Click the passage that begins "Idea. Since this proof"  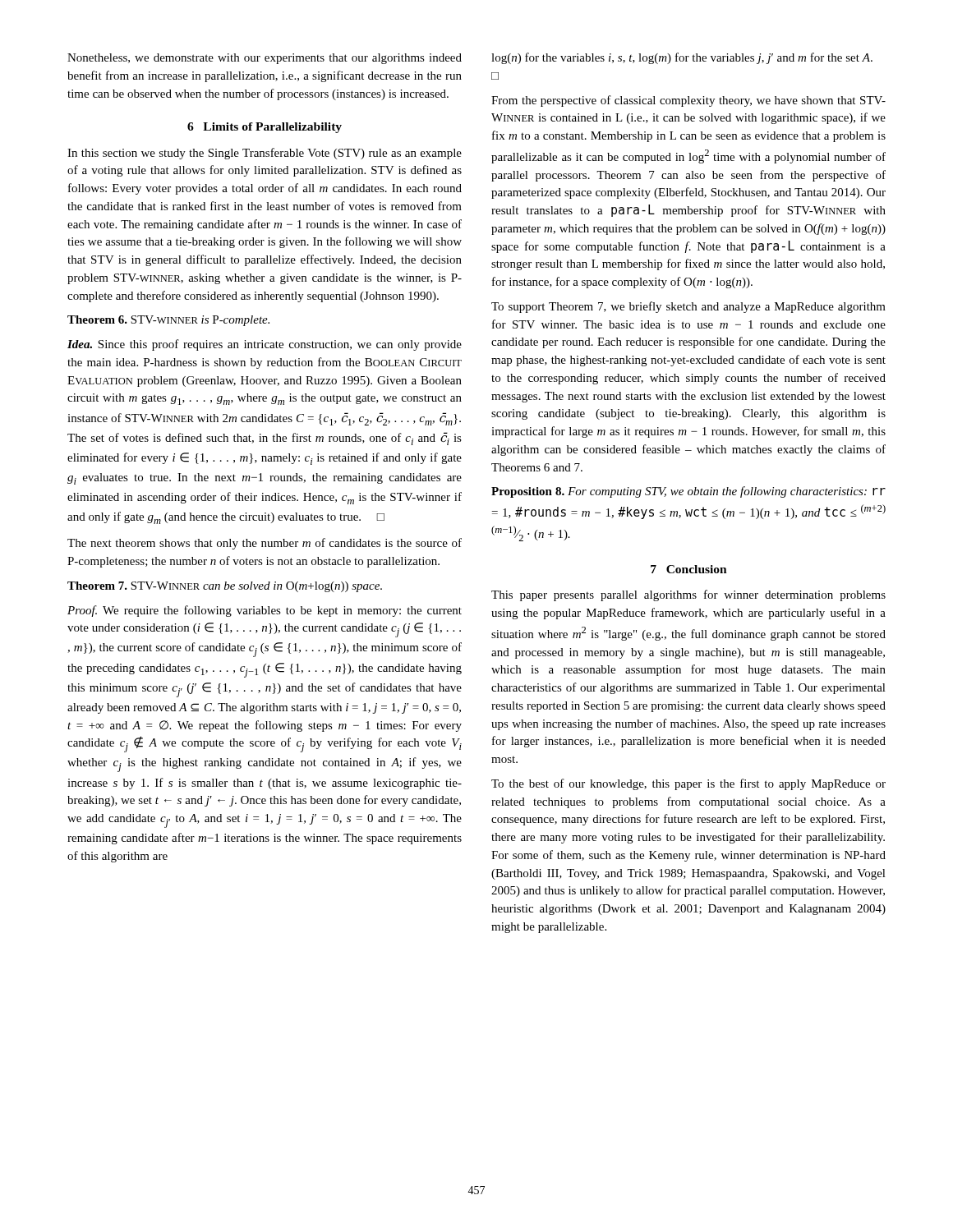pyautogui.click(x=265, y=432)
